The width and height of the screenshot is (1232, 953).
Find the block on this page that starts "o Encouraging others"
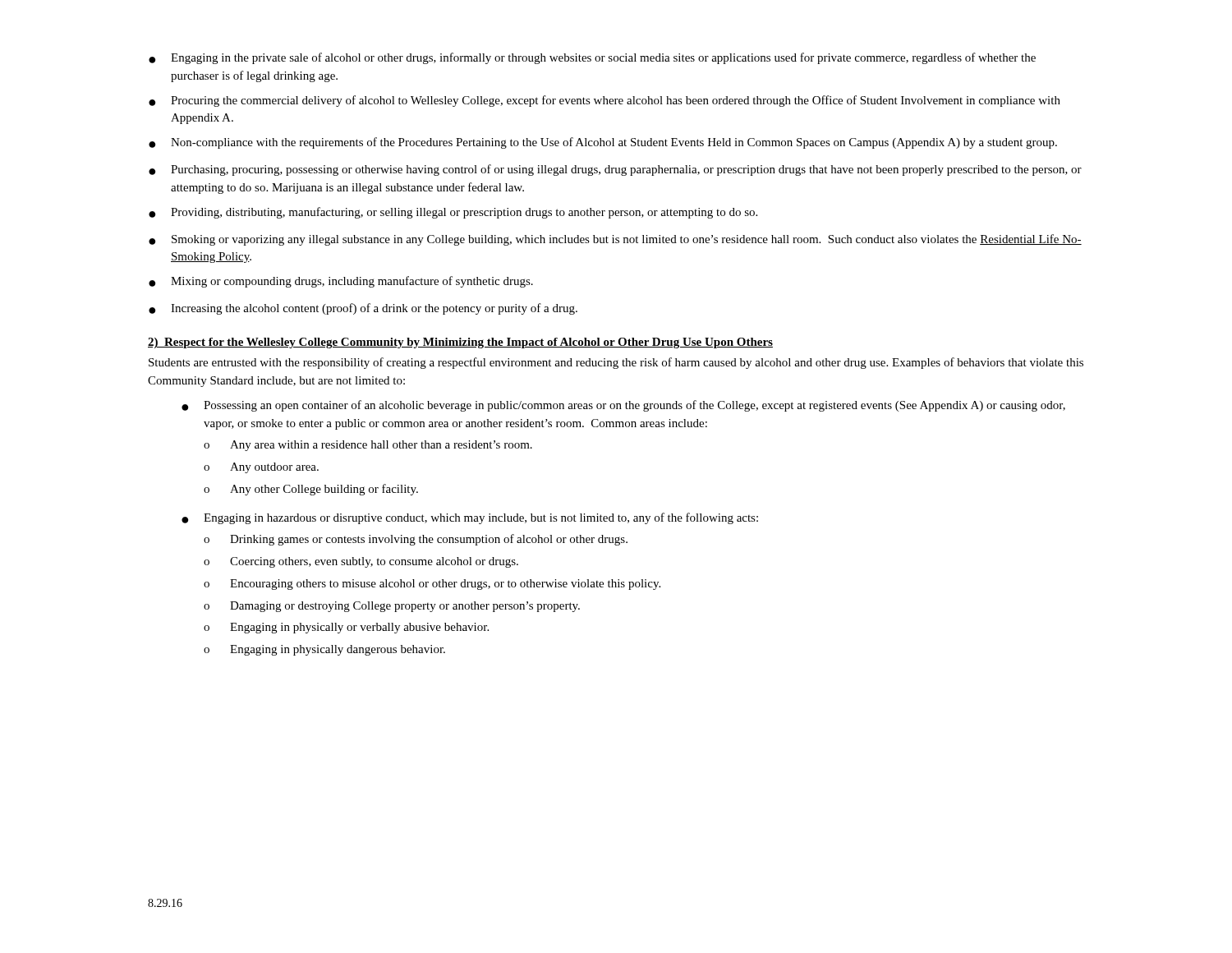432,584
